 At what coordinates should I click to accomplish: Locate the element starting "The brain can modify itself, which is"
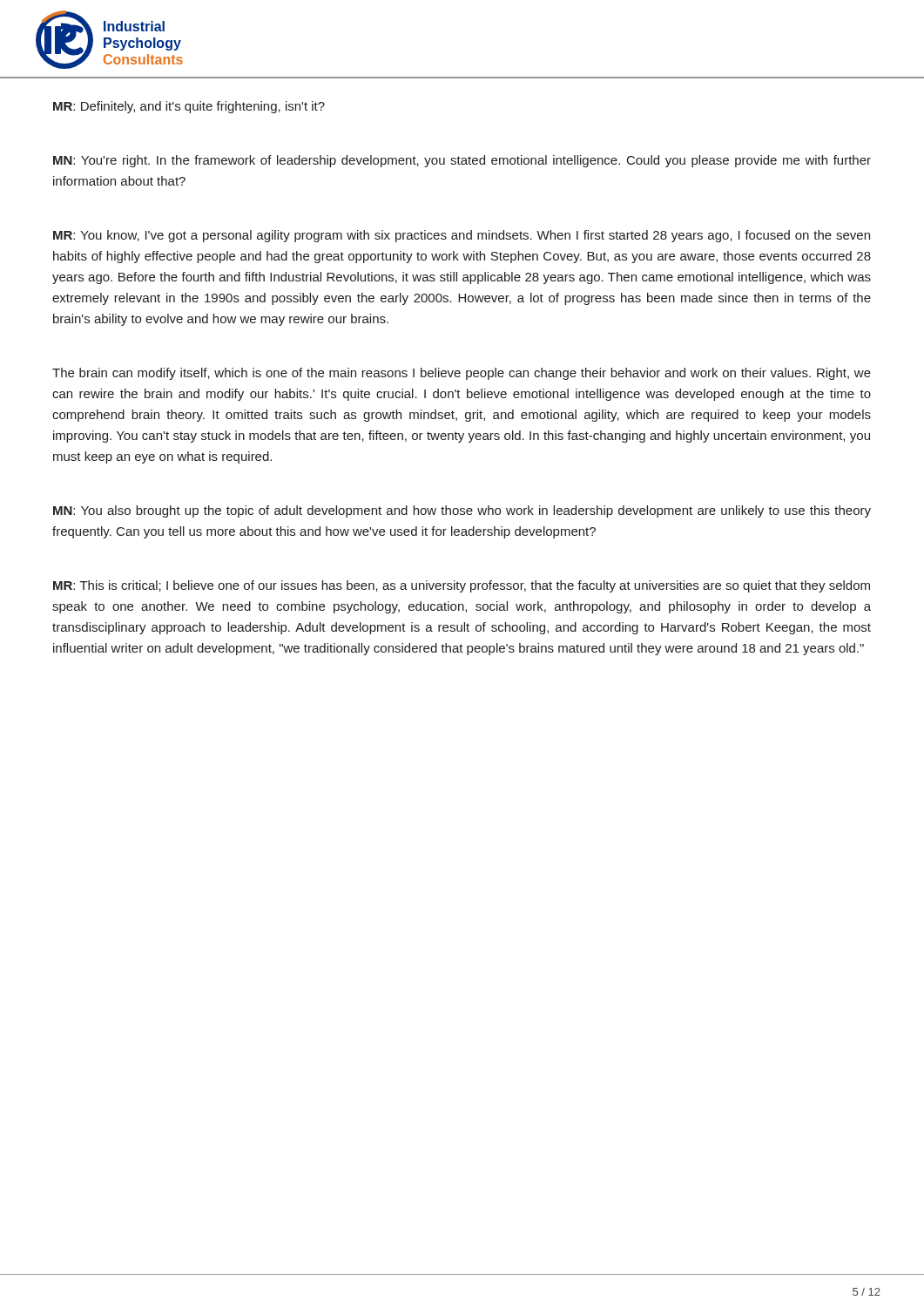point(462,414)
